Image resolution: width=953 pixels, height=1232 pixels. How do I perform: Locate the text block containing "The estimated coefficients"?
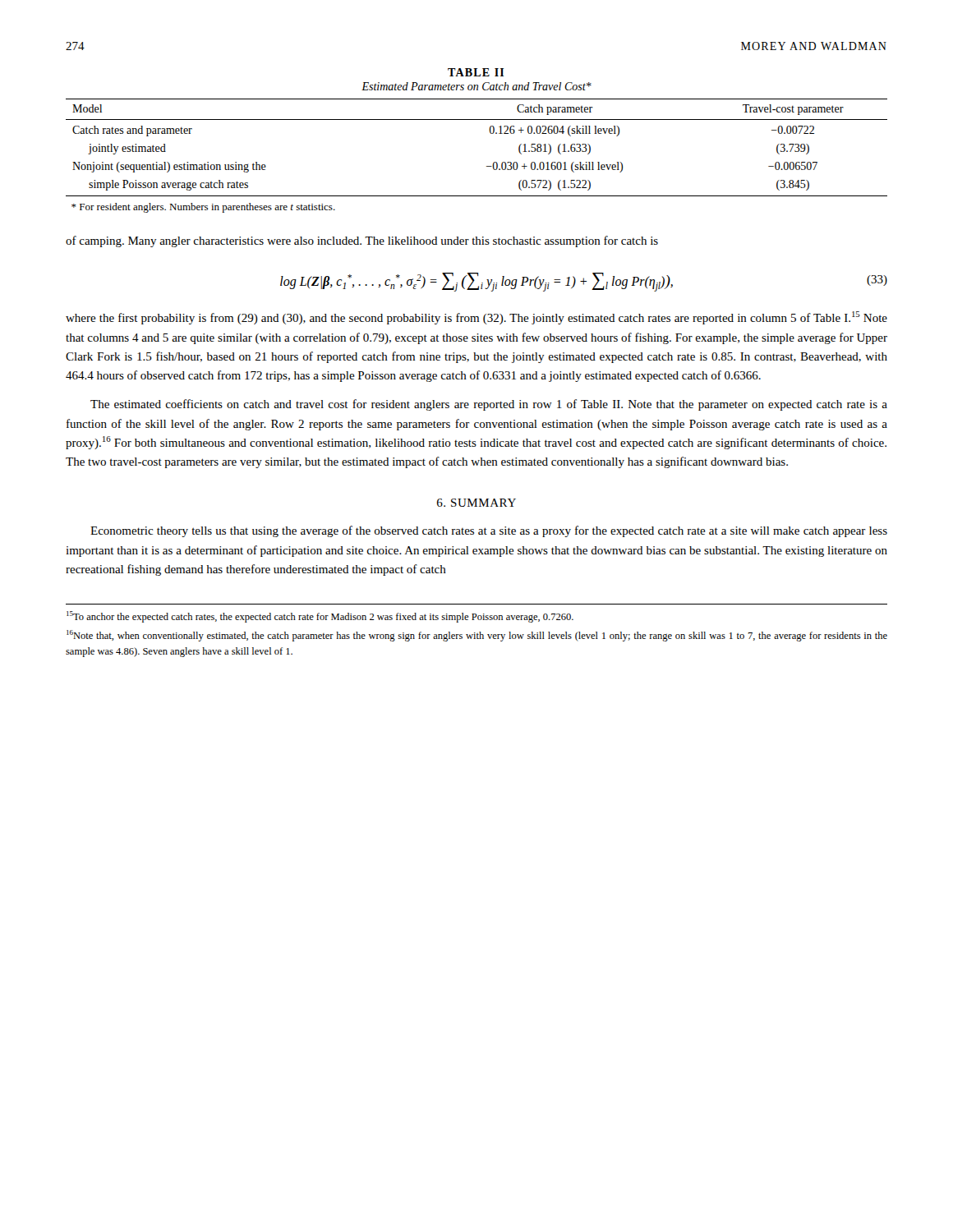click(476, 433)
